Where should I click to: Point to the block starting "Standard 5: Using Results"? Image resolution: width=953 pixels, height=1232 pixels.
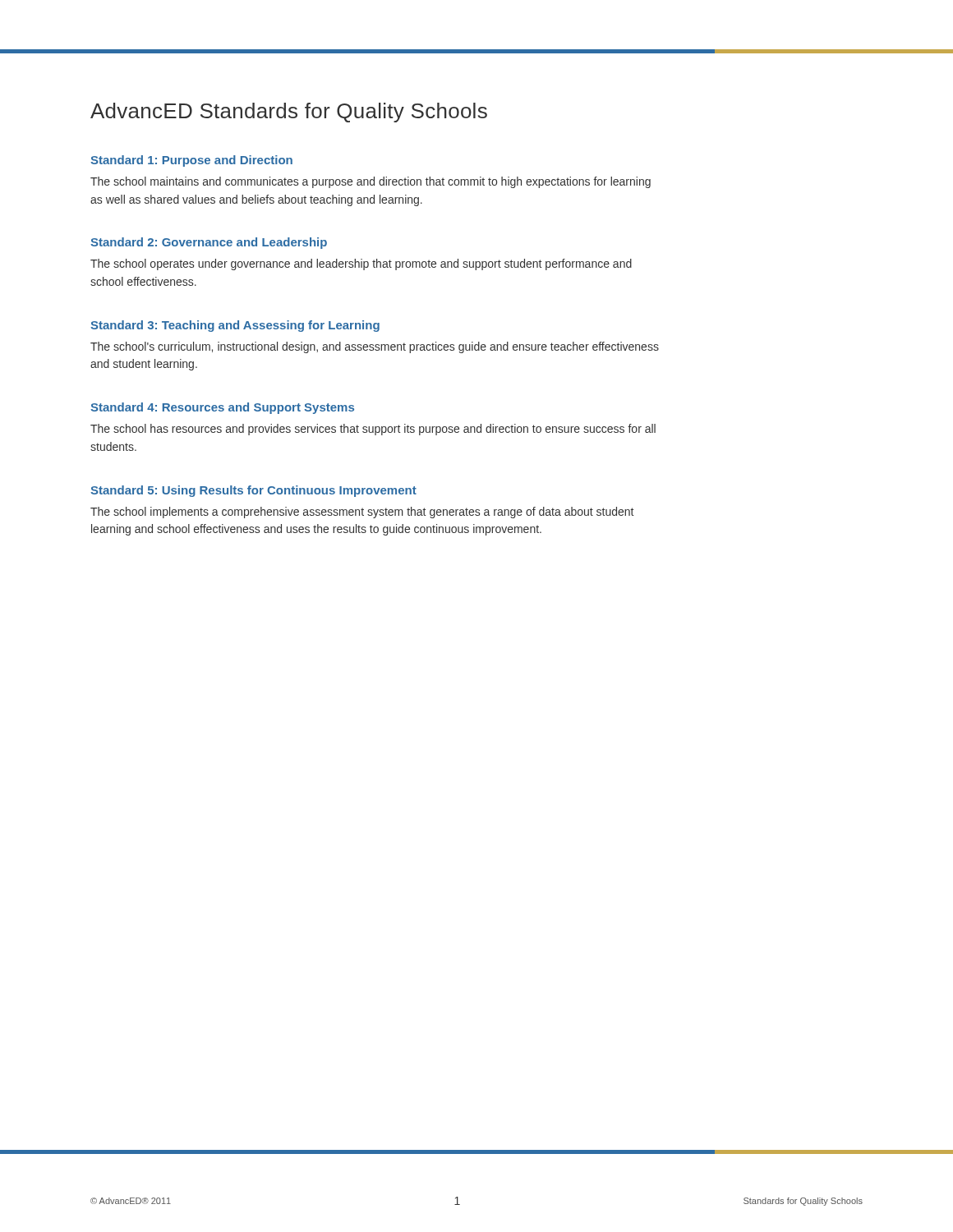click(x=253, y=491)
